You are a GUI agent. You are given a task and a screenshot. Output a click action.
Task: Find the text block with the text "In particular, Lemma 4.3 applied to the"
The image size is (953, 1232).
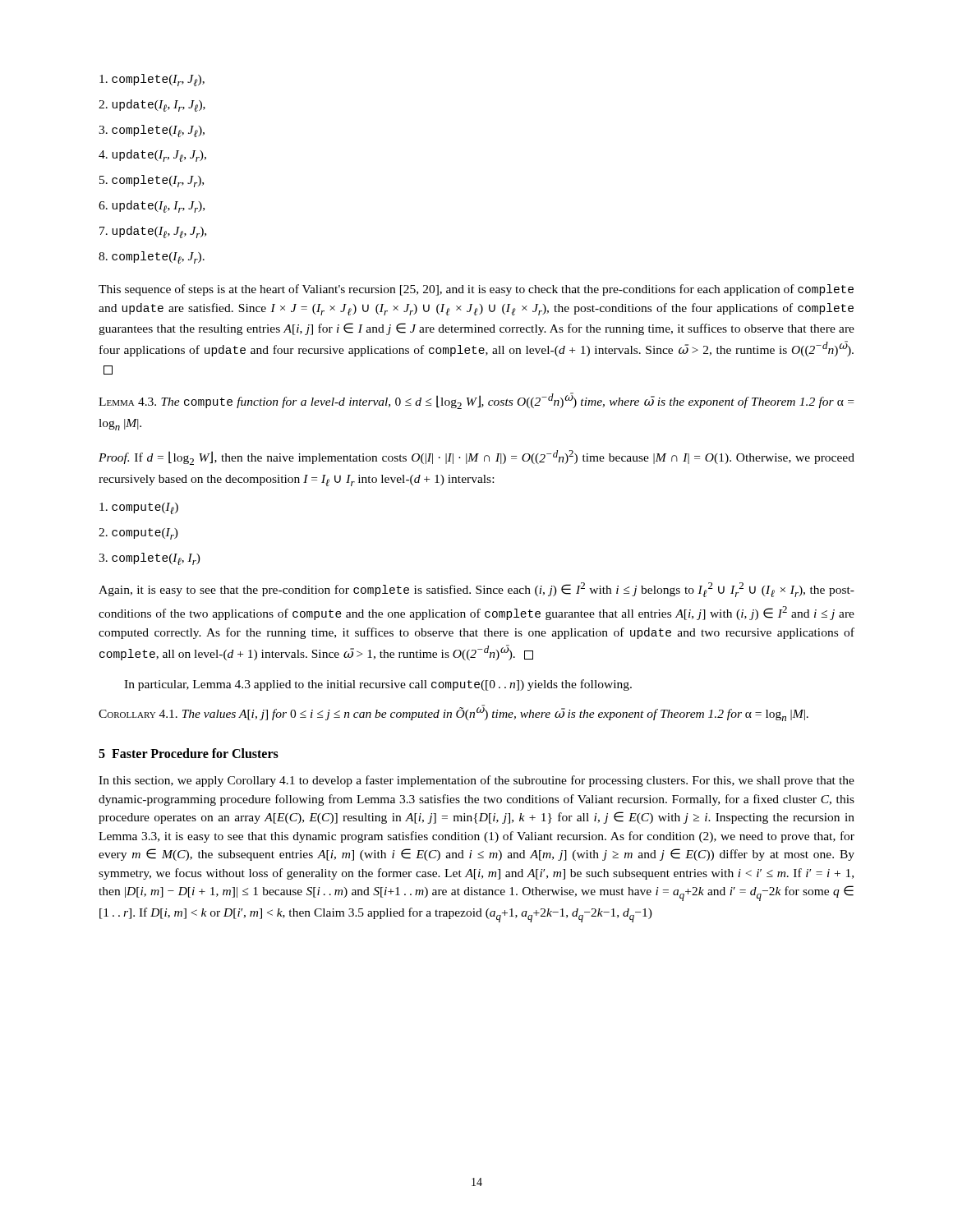click(x=378, y=684)
